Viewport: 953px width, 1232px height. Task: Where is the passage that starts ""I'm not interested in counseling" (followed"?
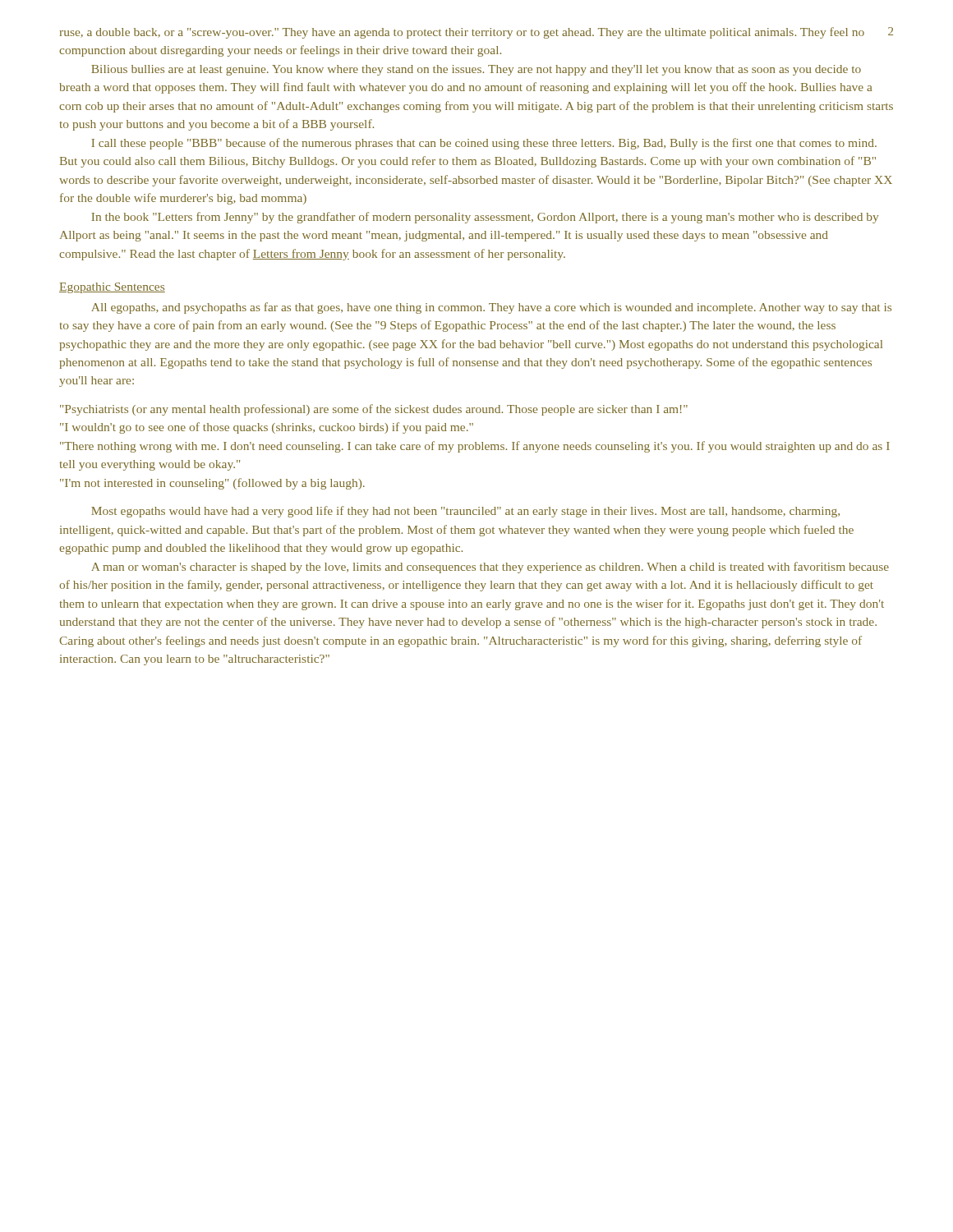point(212,484)
